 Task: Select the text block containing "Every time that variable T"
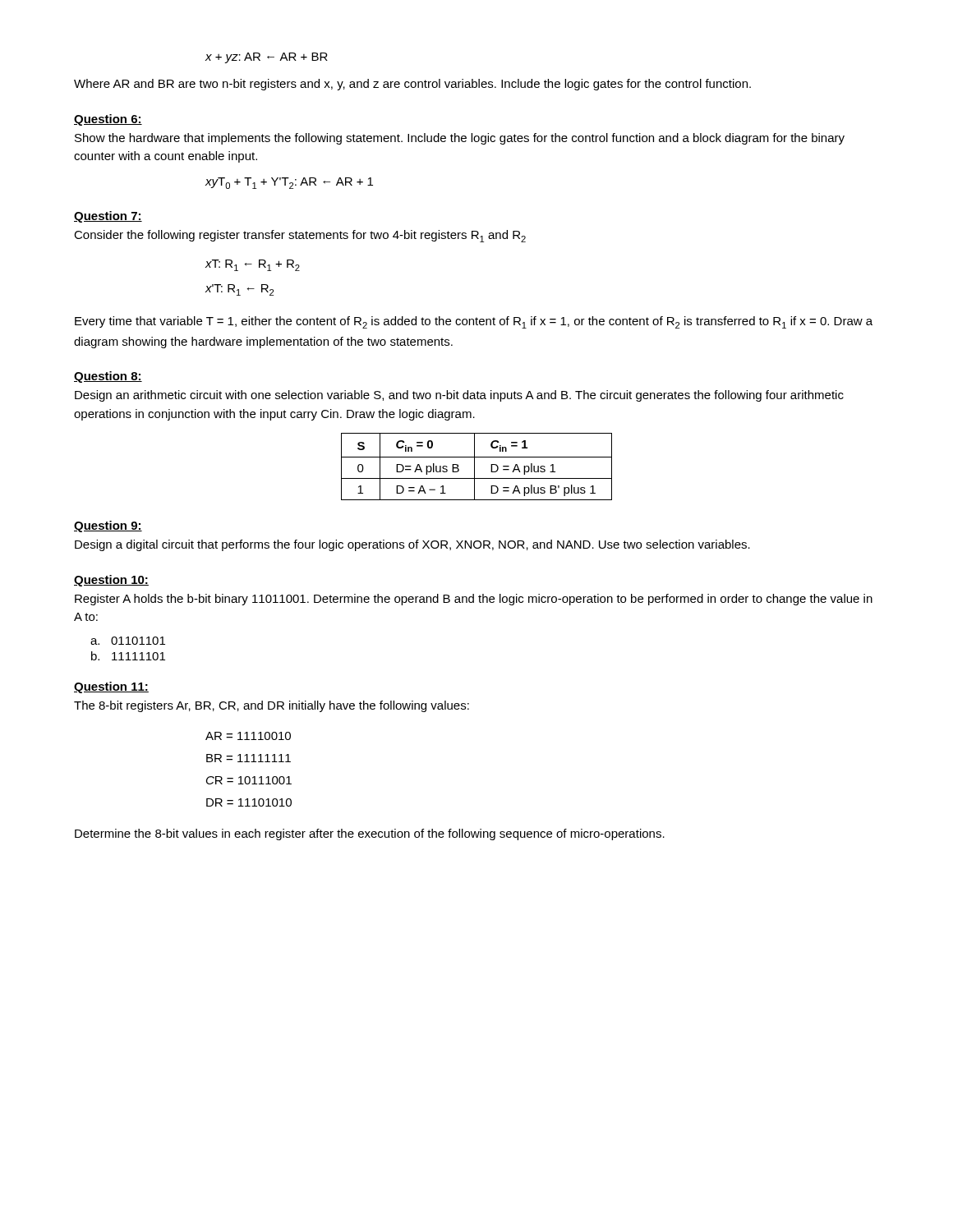473,331
